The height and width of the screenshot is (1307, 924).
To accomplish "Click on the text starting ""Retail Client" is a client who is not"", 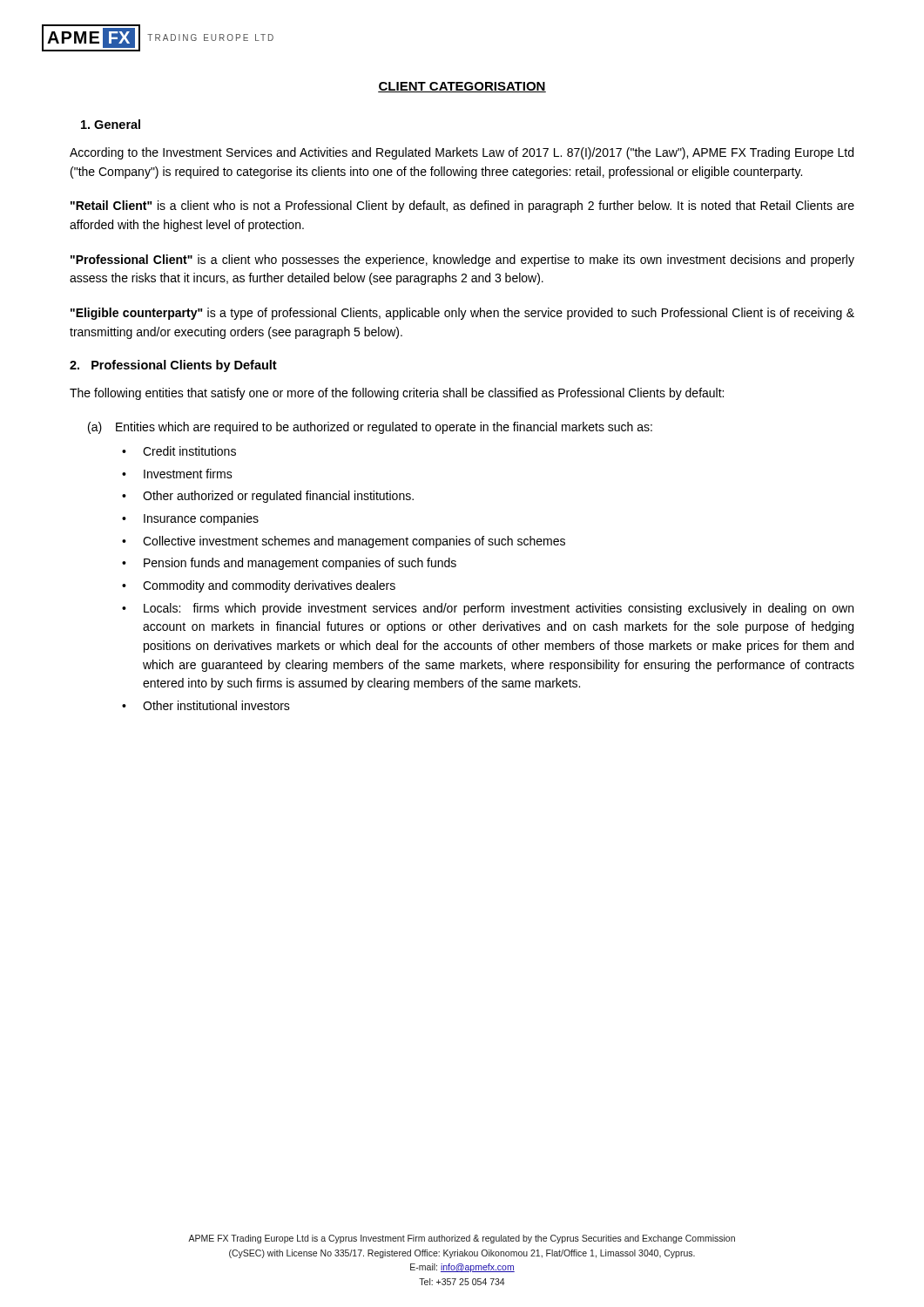I will pos(462,215).
